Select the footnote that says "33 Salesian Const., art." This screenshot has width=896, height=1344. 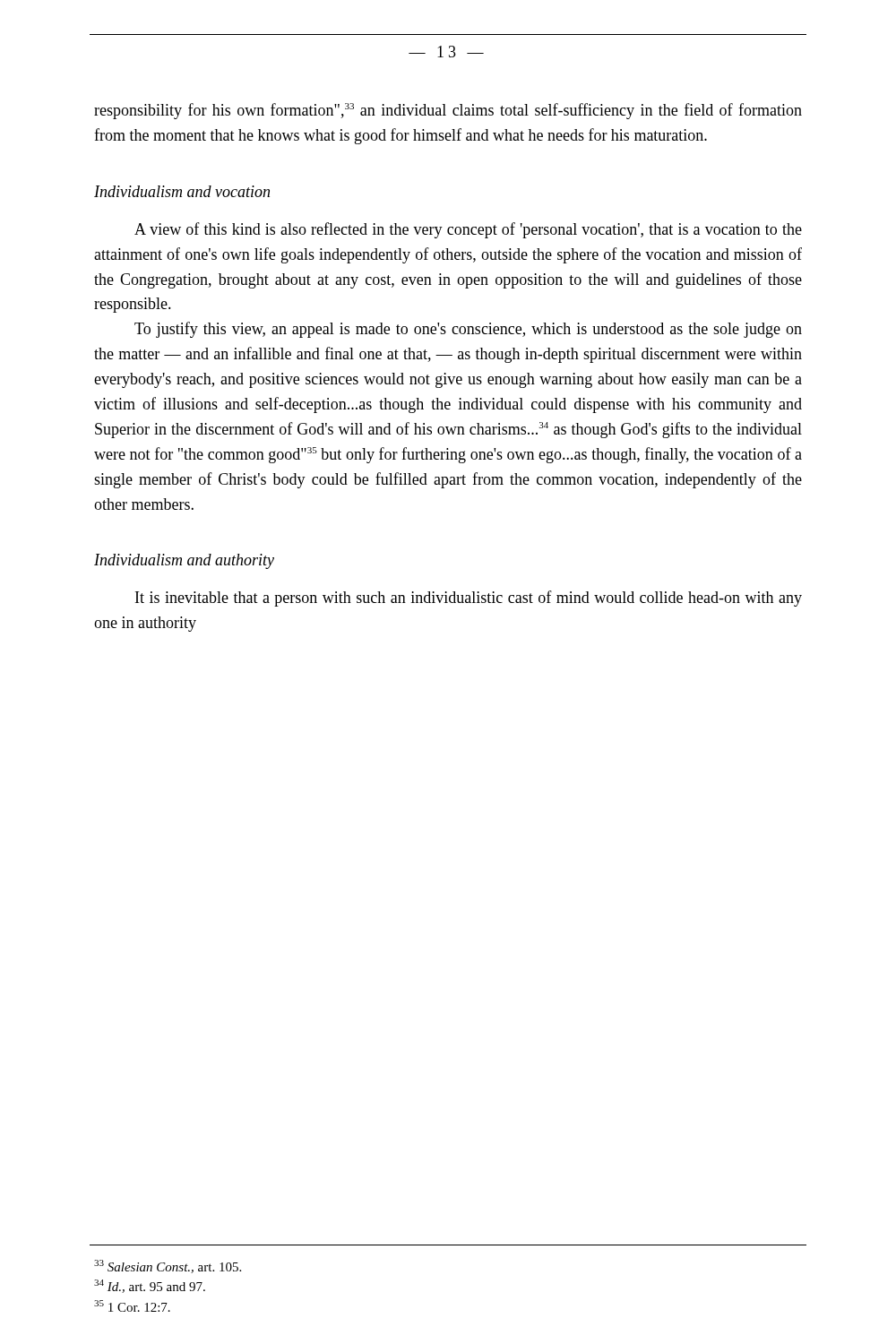(x=168, y=1265)
